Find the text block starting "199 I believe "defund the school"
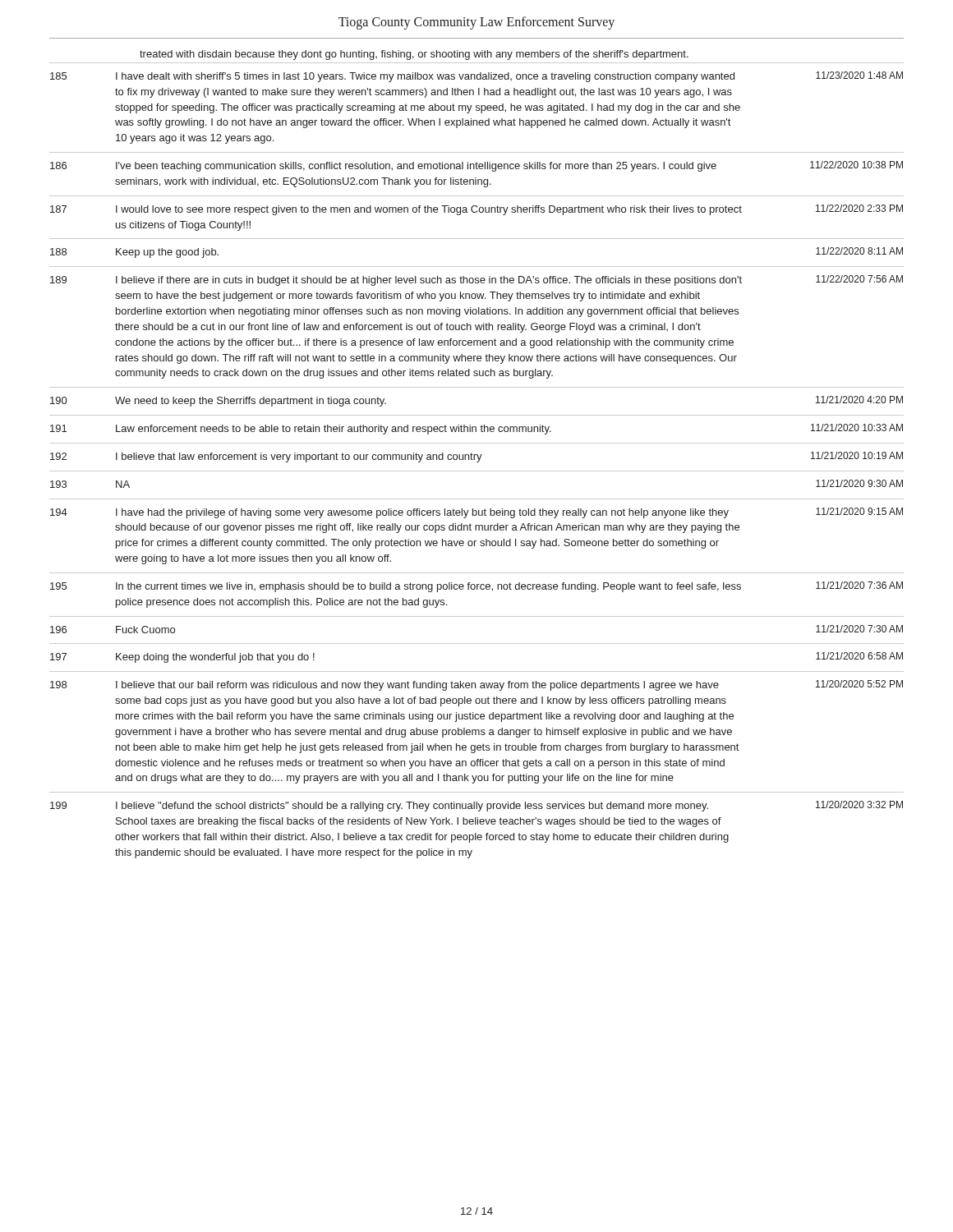This screenshot has height=1232, width=953. 476,829
